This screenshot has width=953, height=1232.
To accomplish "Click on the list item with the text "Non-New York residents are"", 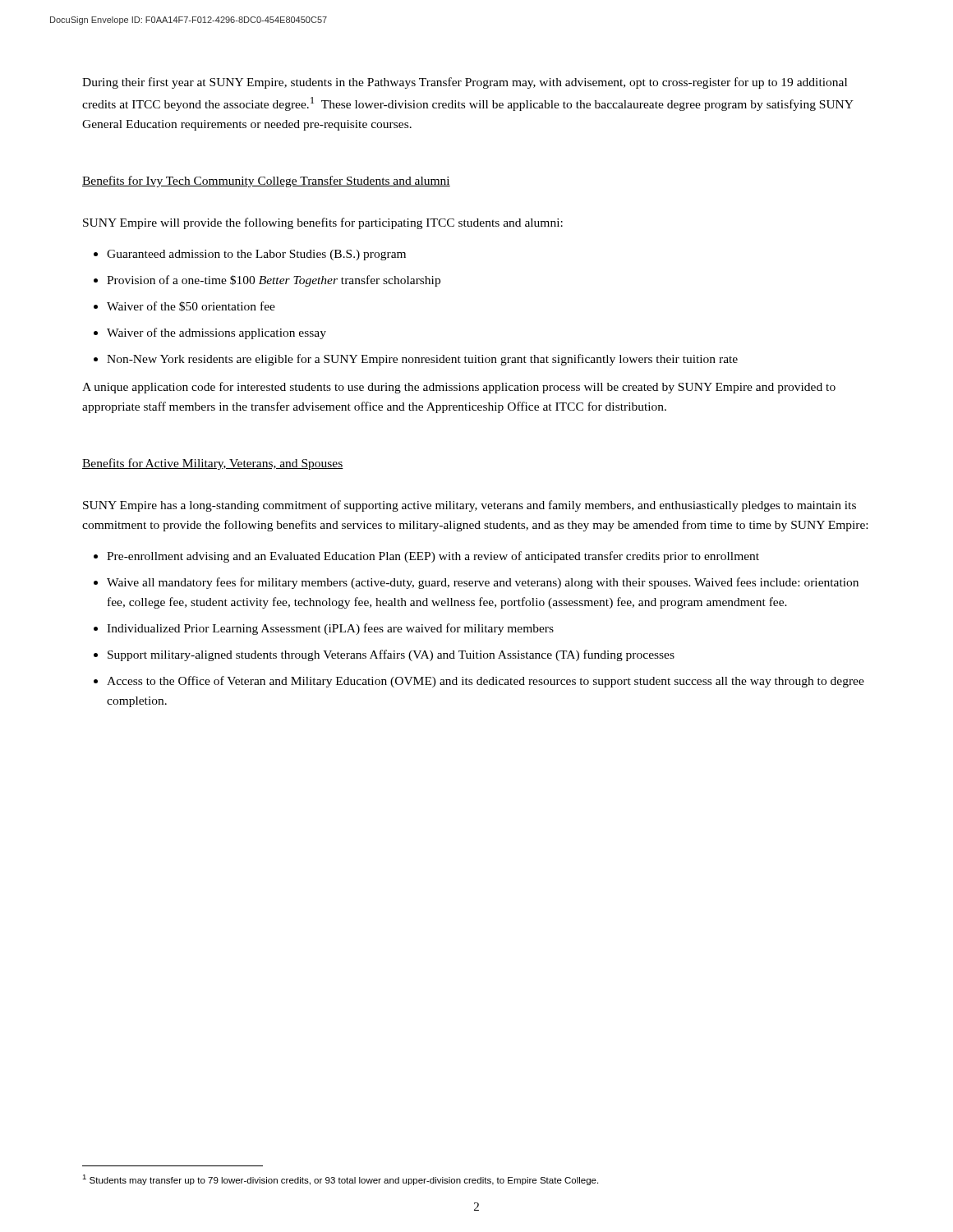I will click(x=422, y=359).
